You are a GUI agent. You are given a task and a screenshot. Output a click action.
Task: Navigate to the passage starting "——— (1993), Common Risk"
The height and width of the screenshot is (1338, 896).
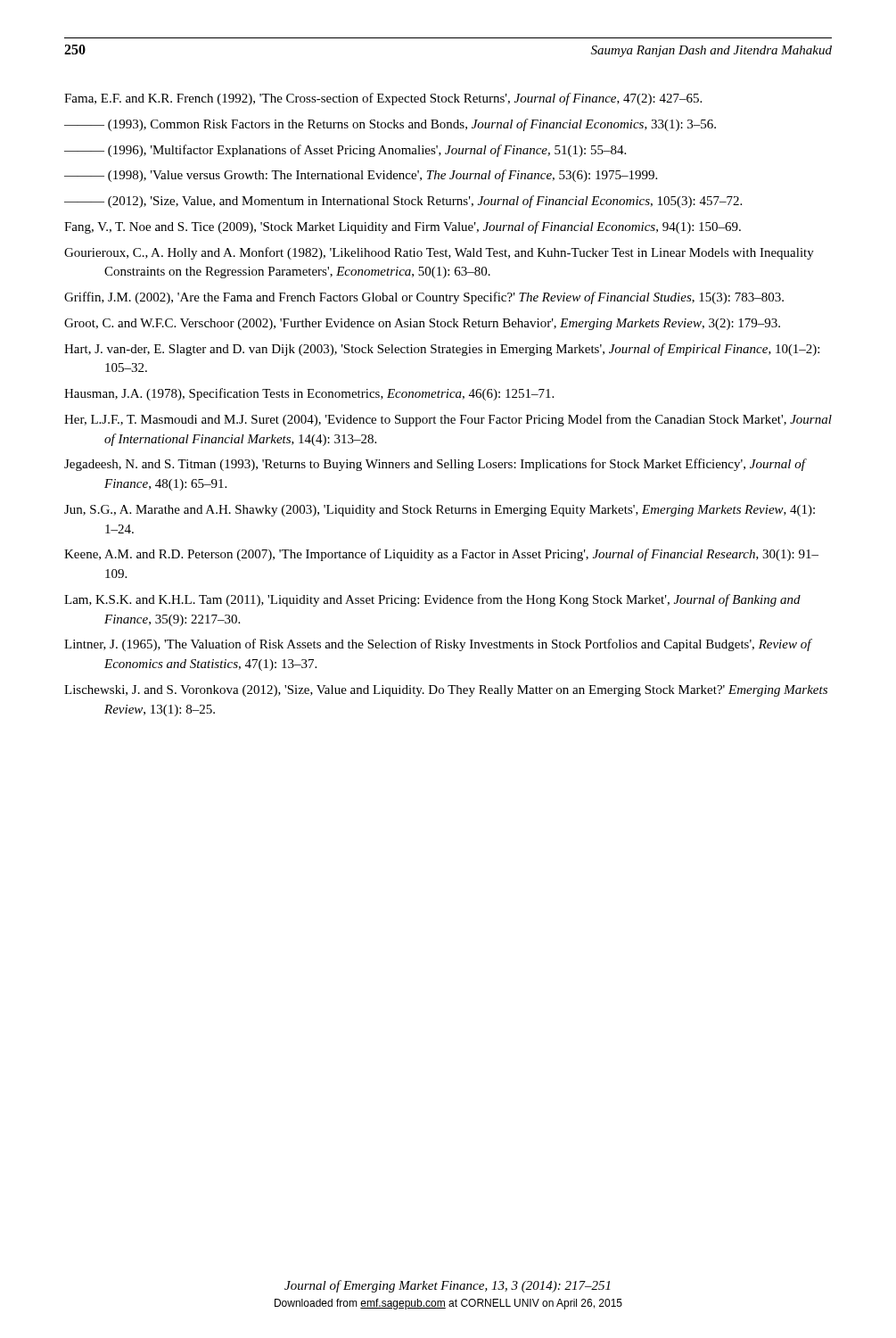pos(391,124)
